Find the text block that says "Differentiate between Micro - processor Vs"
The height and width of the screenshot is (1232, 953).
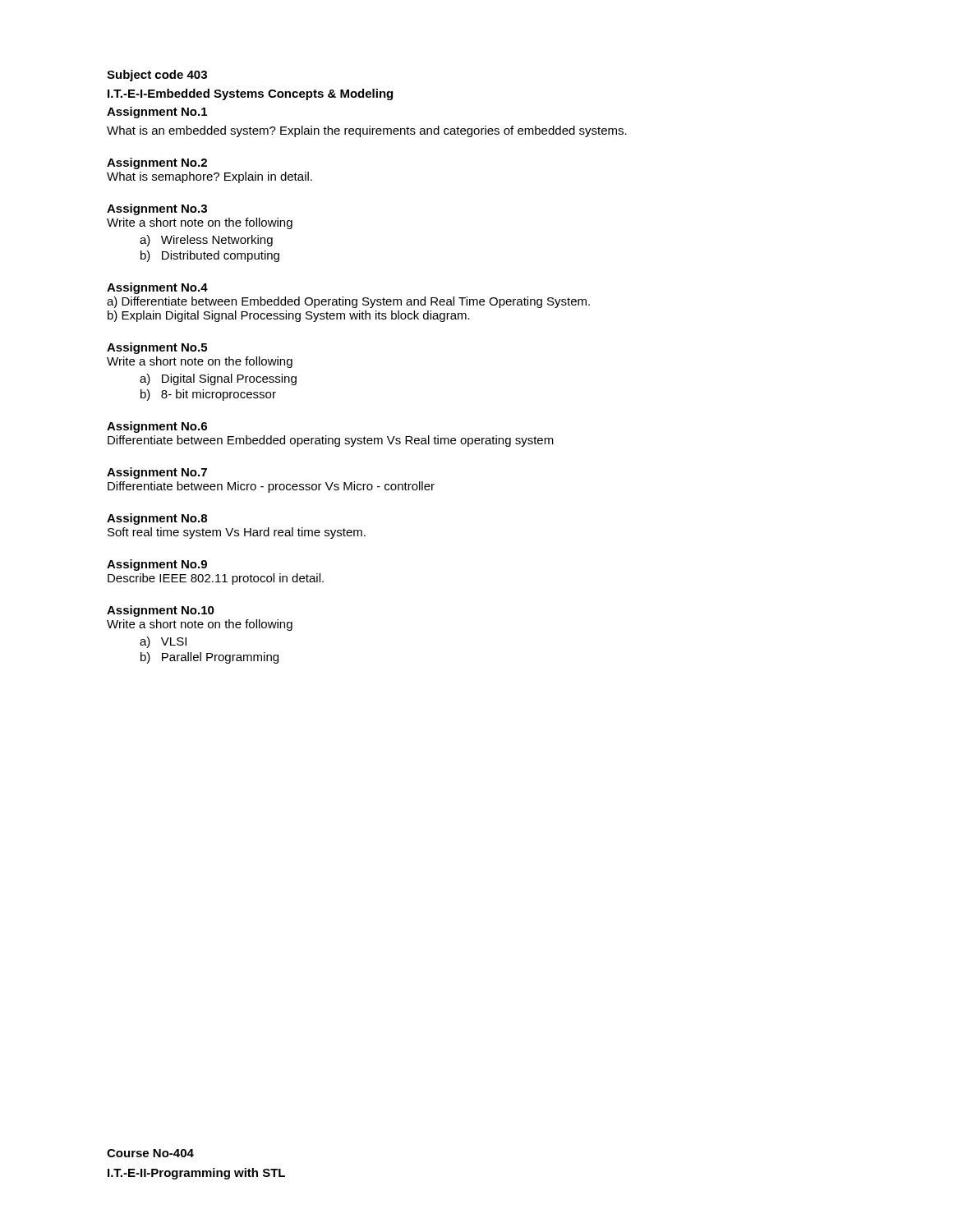click(x=271, y=485)
